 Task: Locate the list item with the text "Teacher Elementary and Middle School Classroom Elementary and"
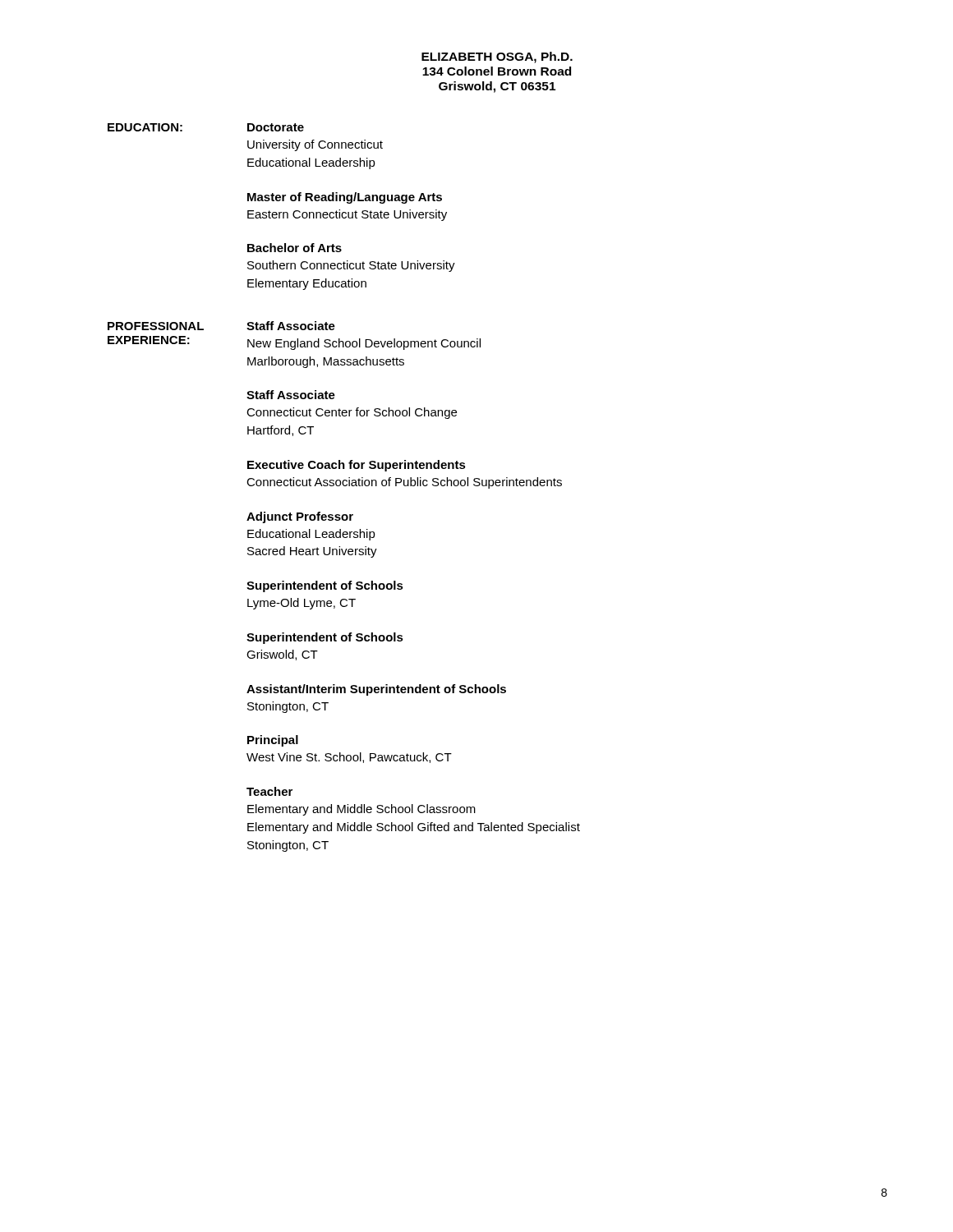coord(567,819)
